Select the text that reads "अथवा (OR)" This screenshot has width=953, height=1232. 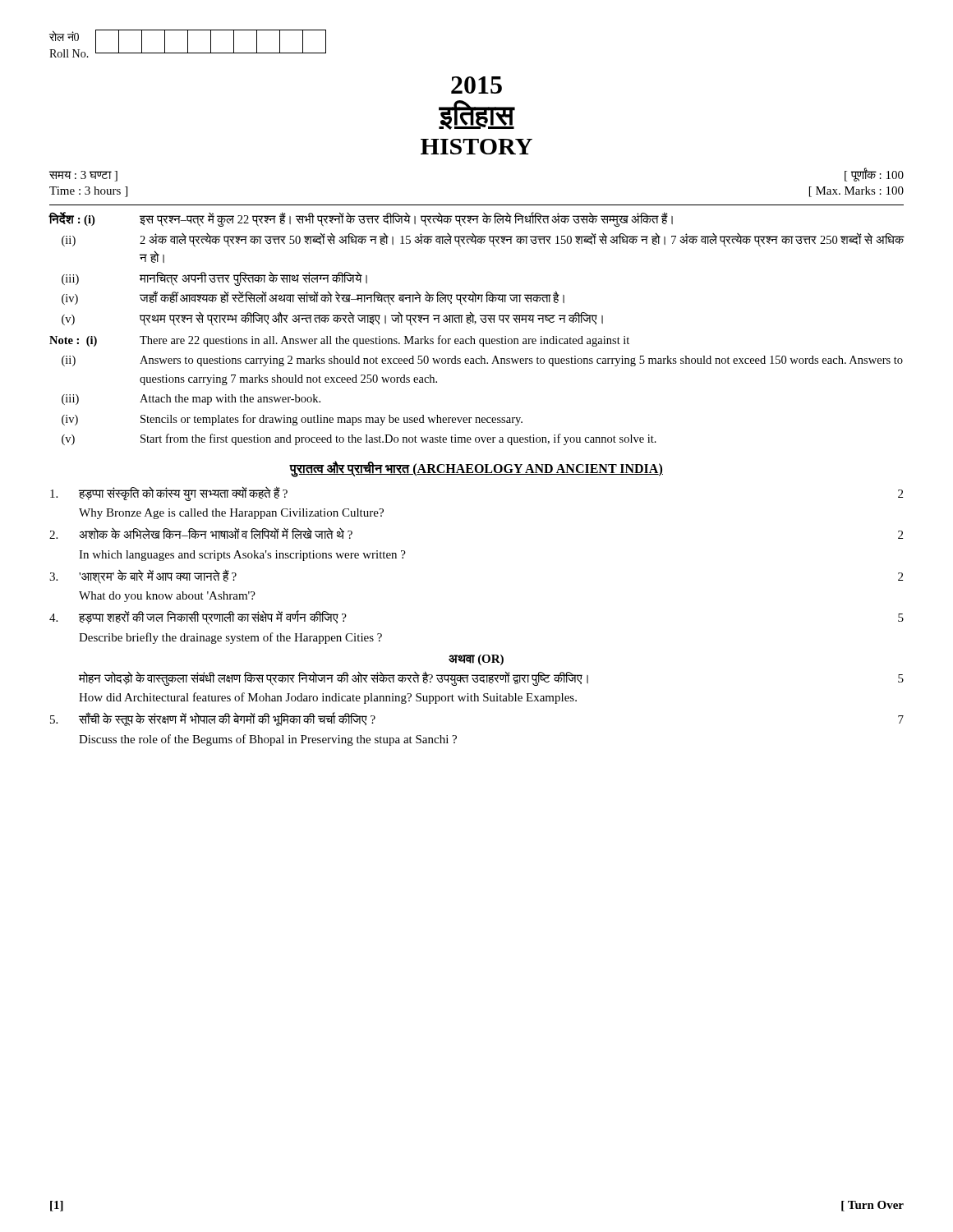tap(476, 659)
